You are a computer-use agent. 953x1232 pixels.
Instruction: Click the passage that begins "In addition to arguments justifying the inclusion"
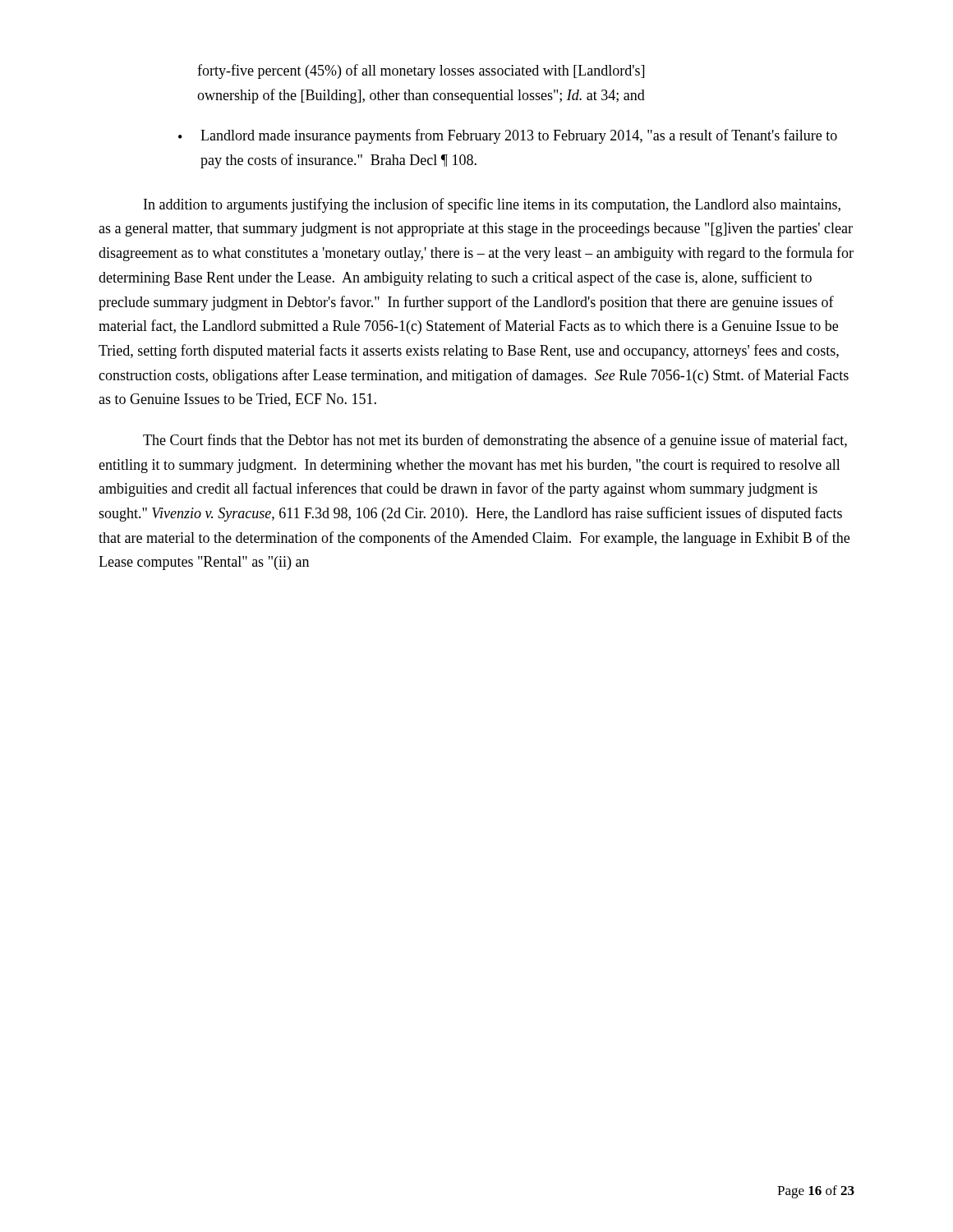476,302
